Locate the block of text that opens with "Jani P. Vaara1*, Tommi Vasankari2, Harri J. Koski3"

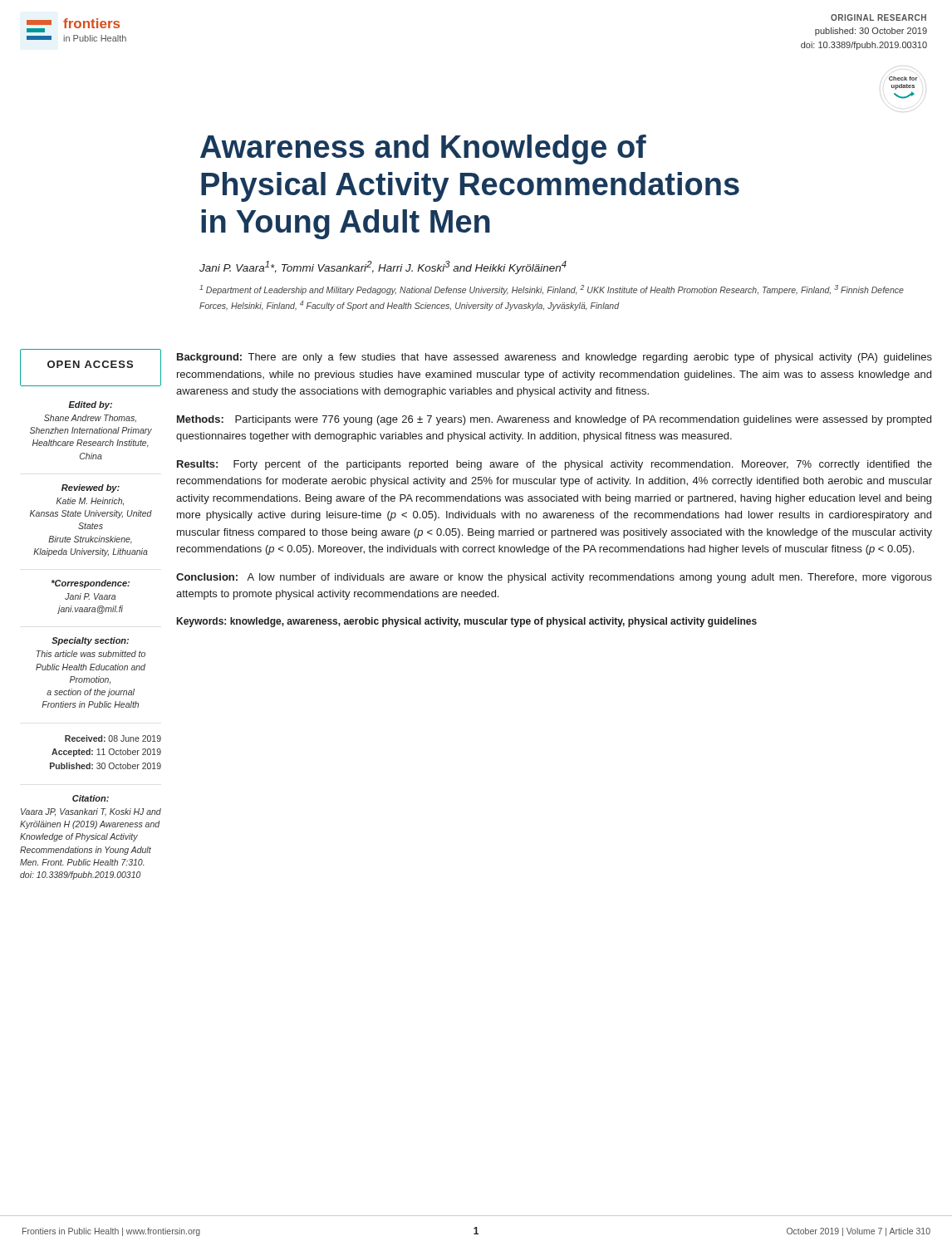click(383, 266)
